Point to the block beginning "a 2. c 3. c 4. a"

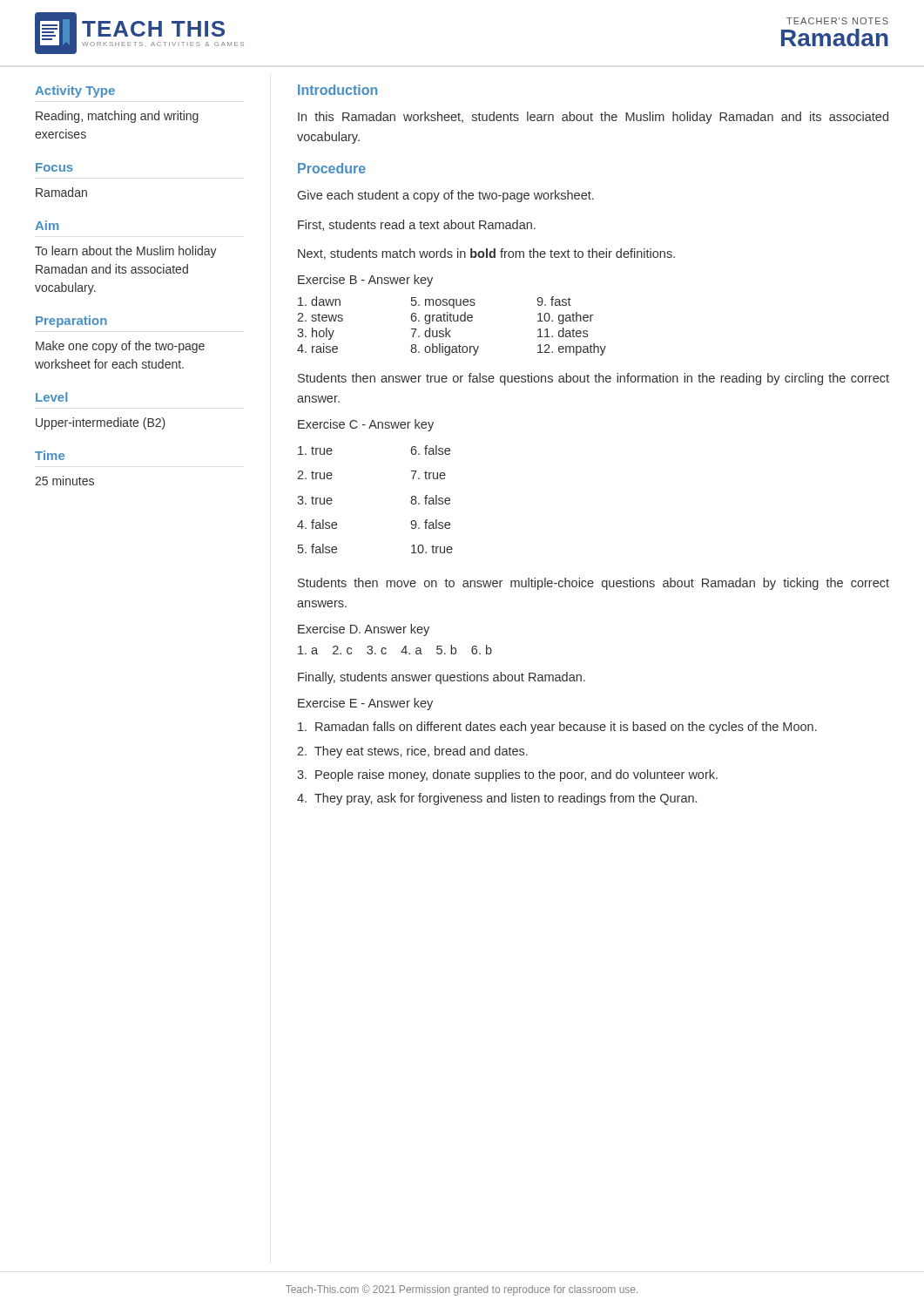tap(395, 650)
